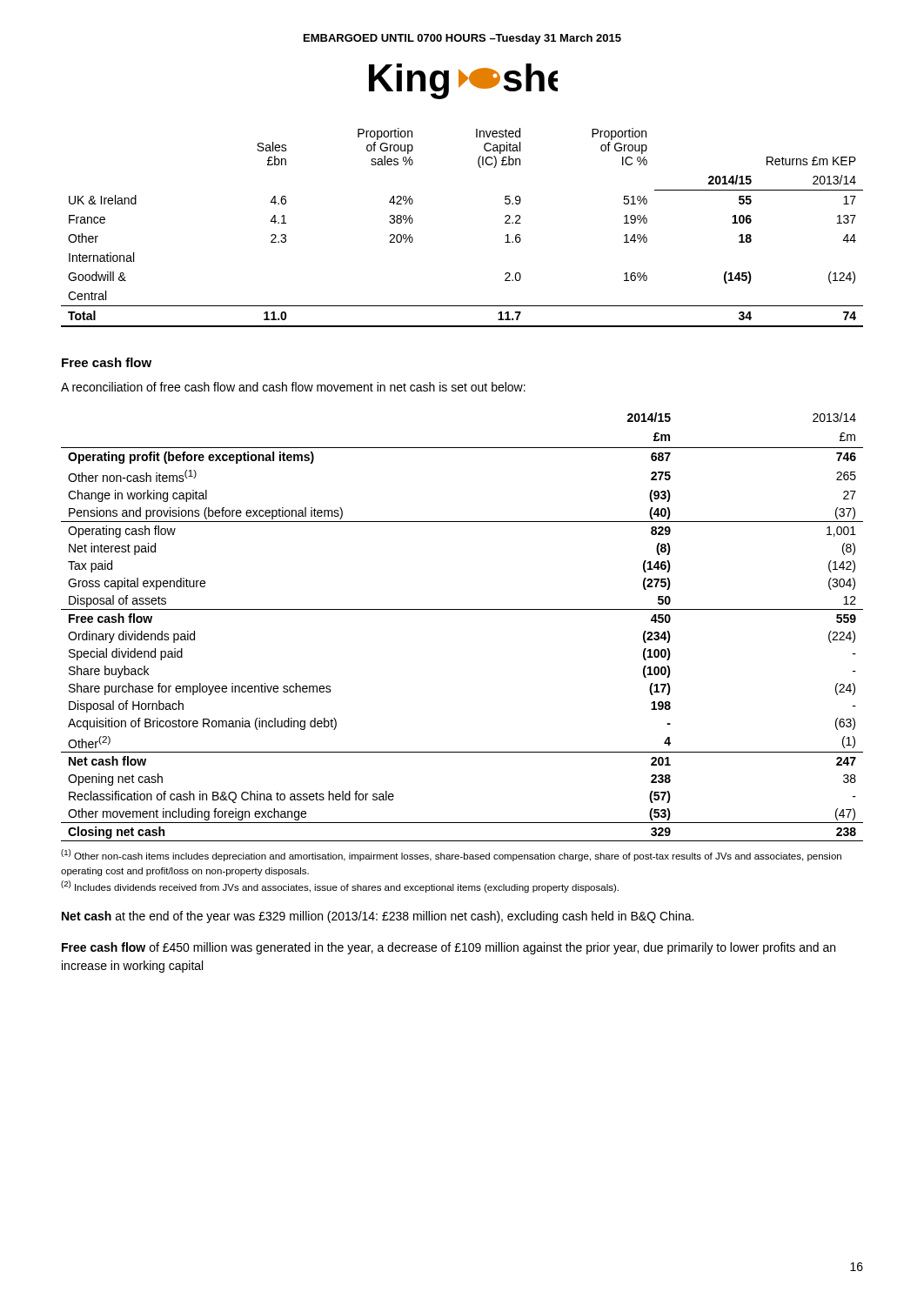Click the passage that begins "A reconciliation of free"

[293, 387]
